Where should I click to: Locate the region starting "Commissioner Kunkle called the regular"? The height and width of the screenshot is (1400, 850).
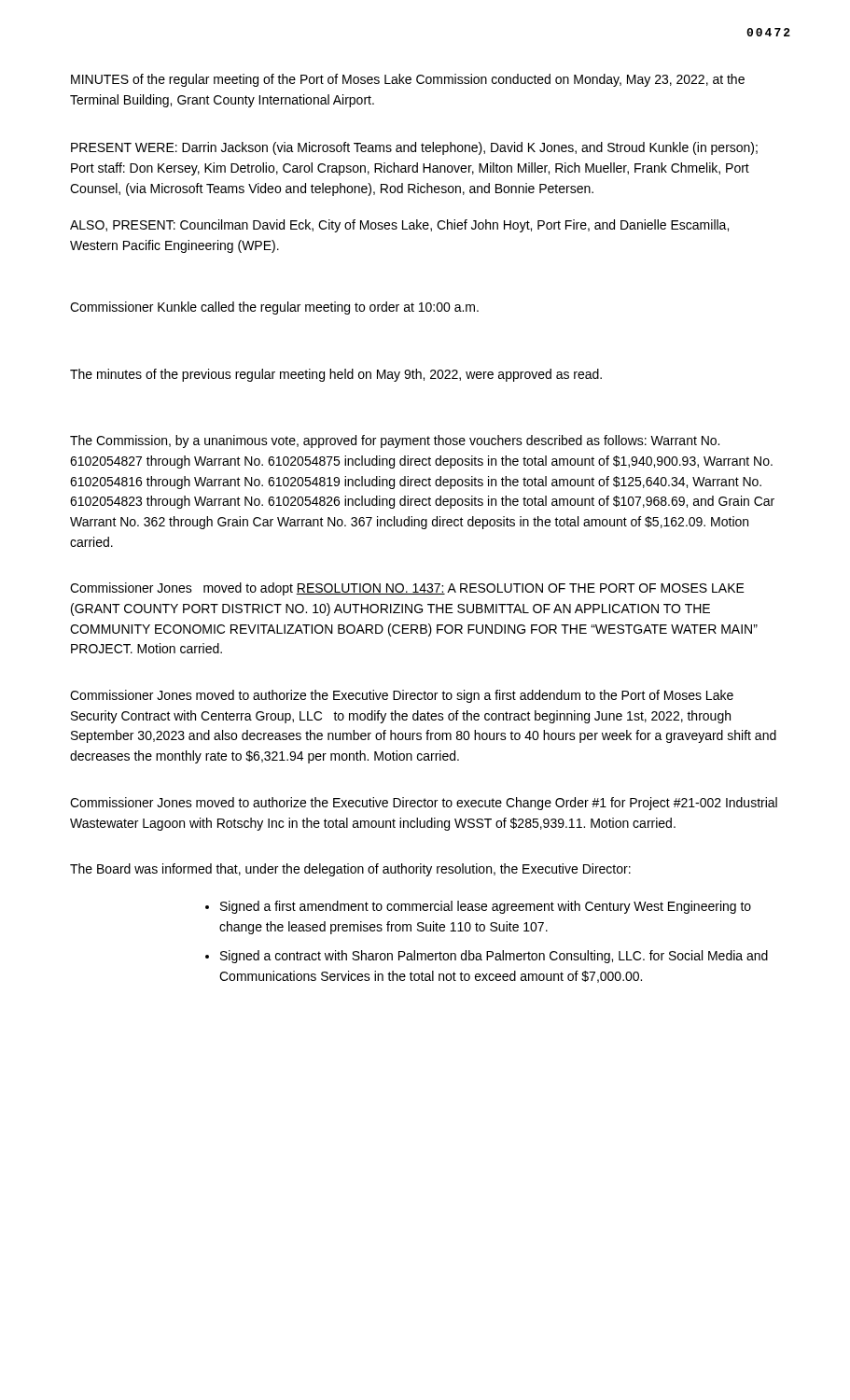[275, 307]
